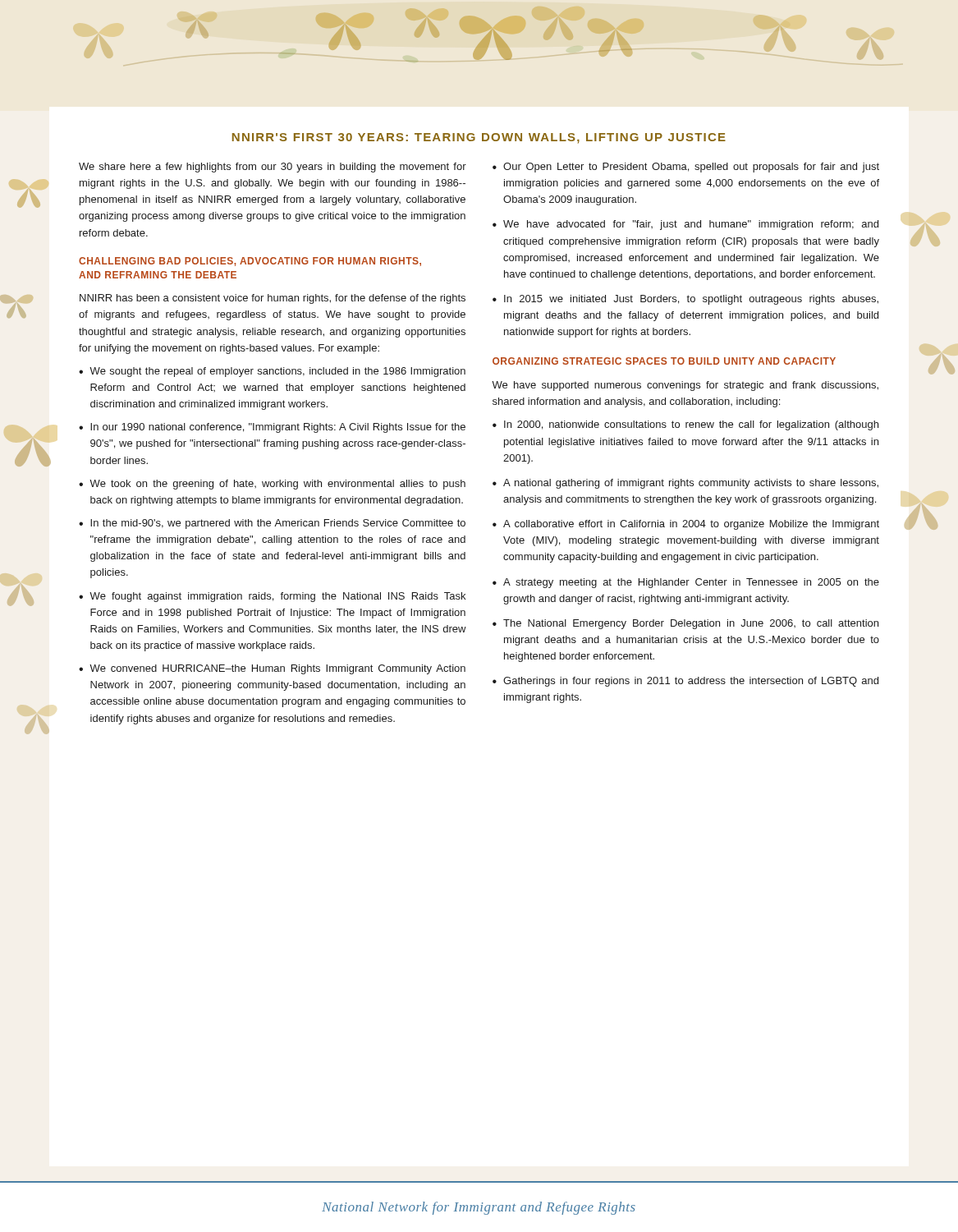Navigate to the region starting "• A strategy meeting"
958x1232 pixels.
pyautogui.click(x=686, y=590)
